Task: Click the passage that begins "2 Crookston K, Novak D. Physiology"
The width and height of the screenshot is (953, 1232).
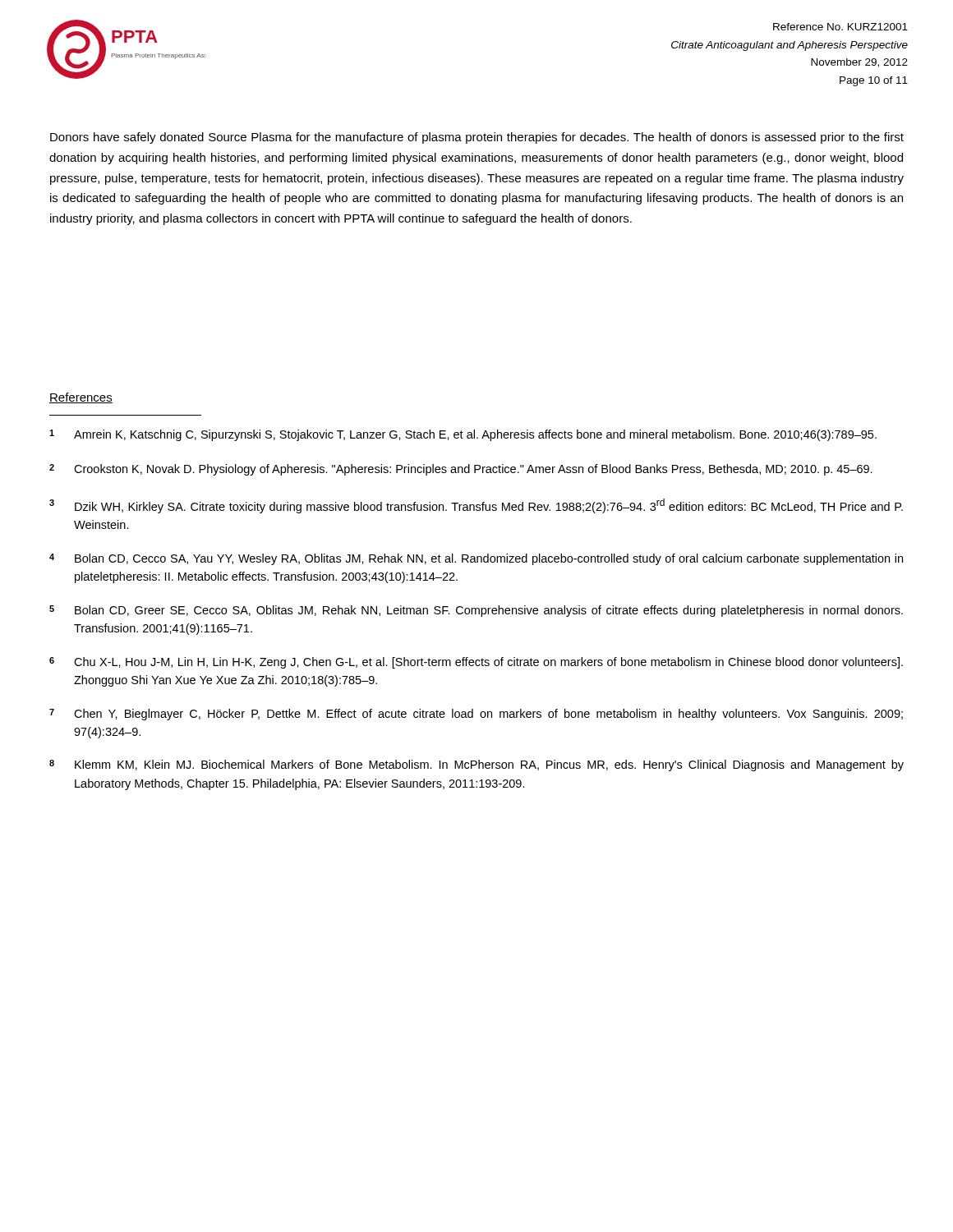Action: coord(476,470)
